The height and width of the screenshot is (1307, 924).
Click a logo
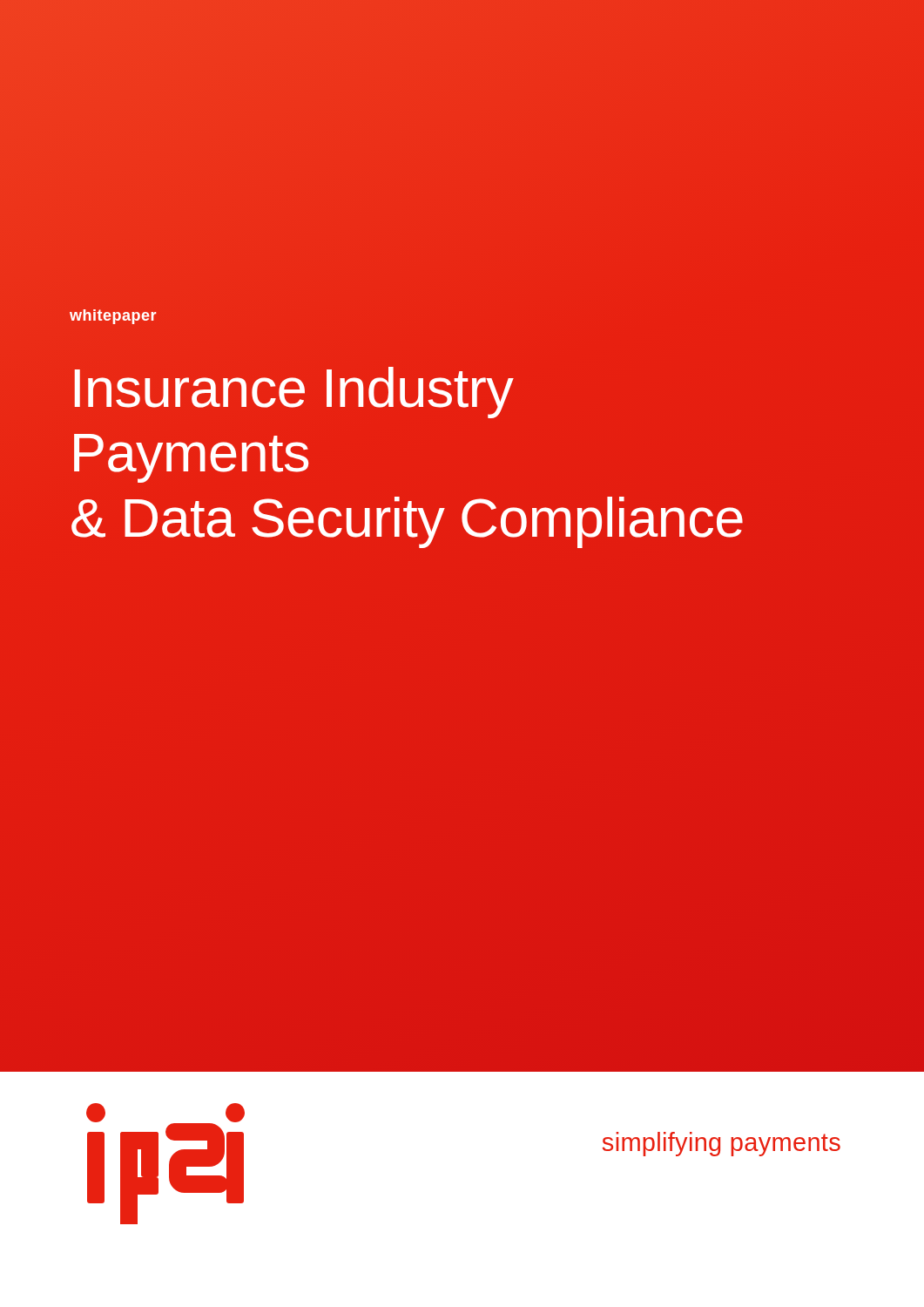pos(159,1163)
